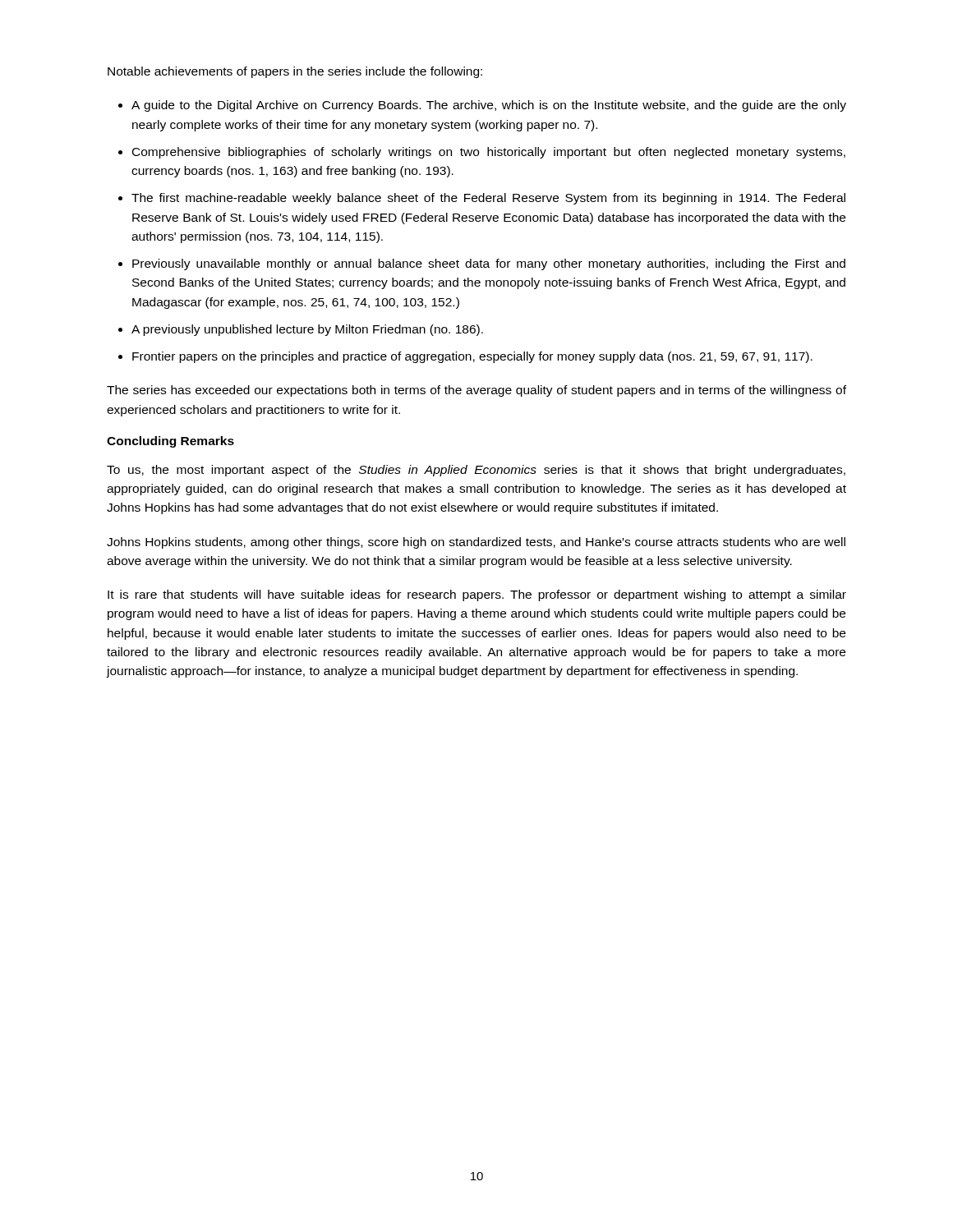Viewport: 953px width, 1232px height.
Task: Click on the text block containing "Notable achievements of papers in the"
Action: tap(295, 71)
